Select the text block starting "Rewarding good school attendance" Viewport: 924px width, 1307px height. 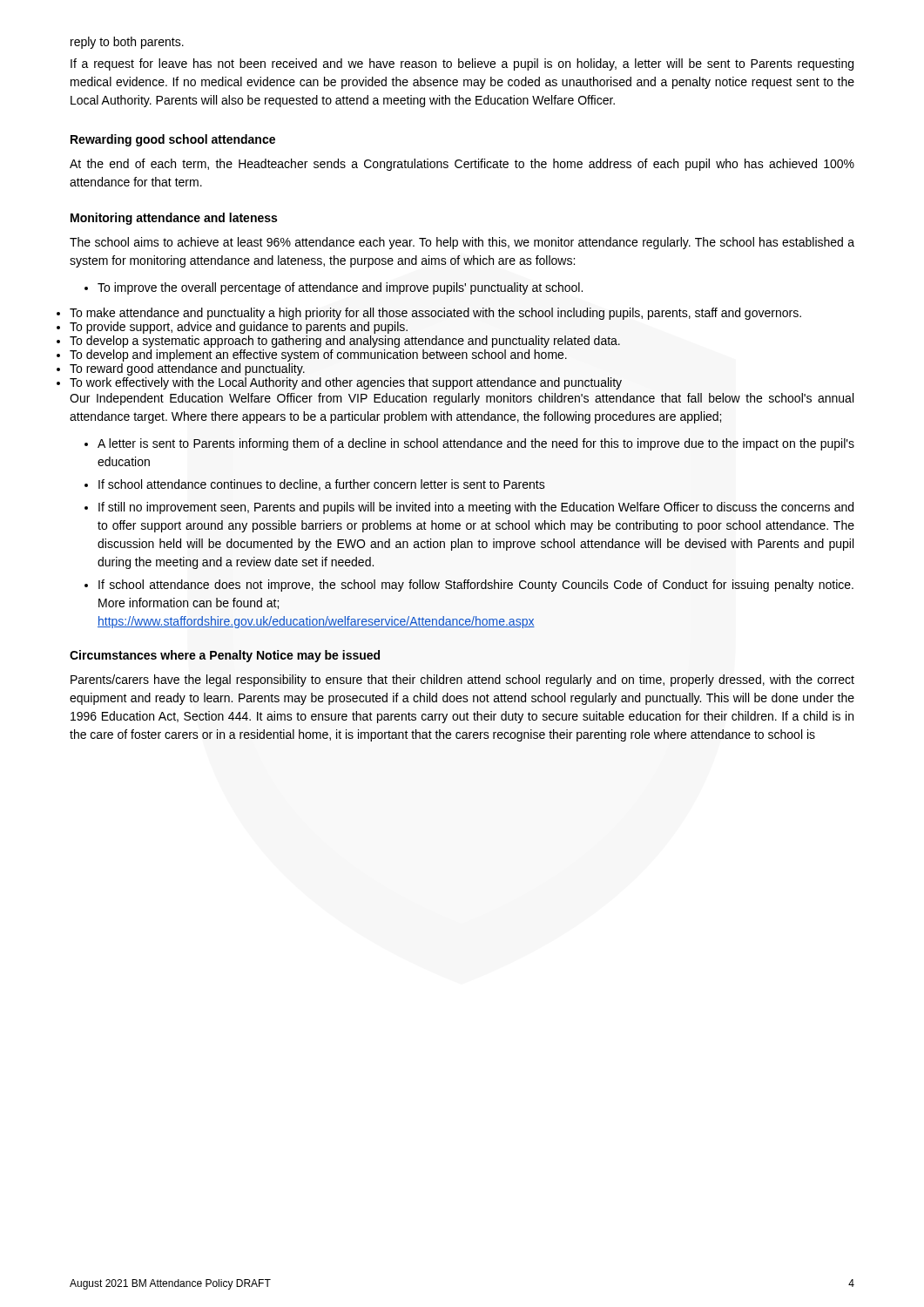(173, 139)
